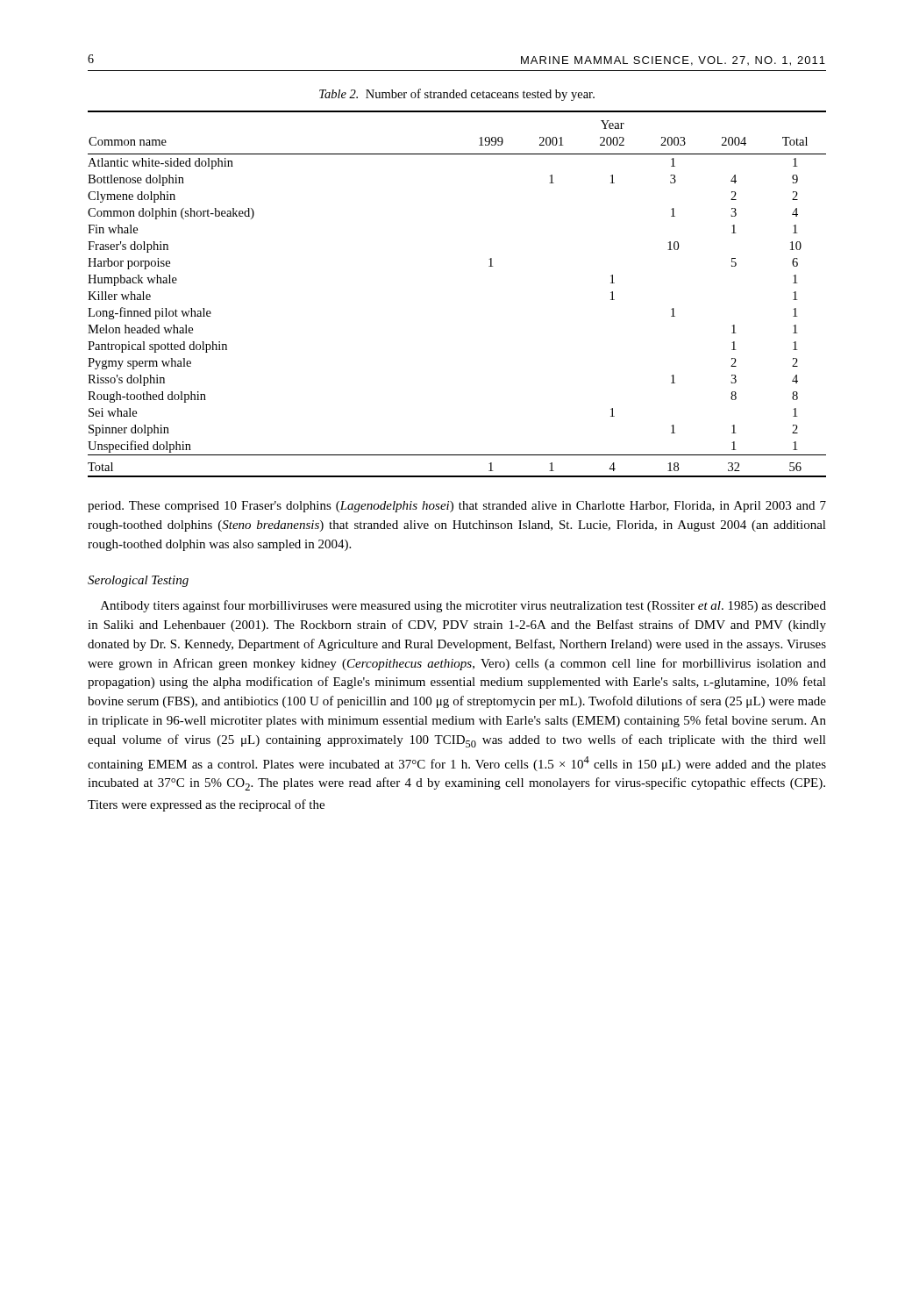The width and height of the screenshot is (905, 1316).
Task: Find "Serological Testing" on this page
Action: (x=138, y=580)
